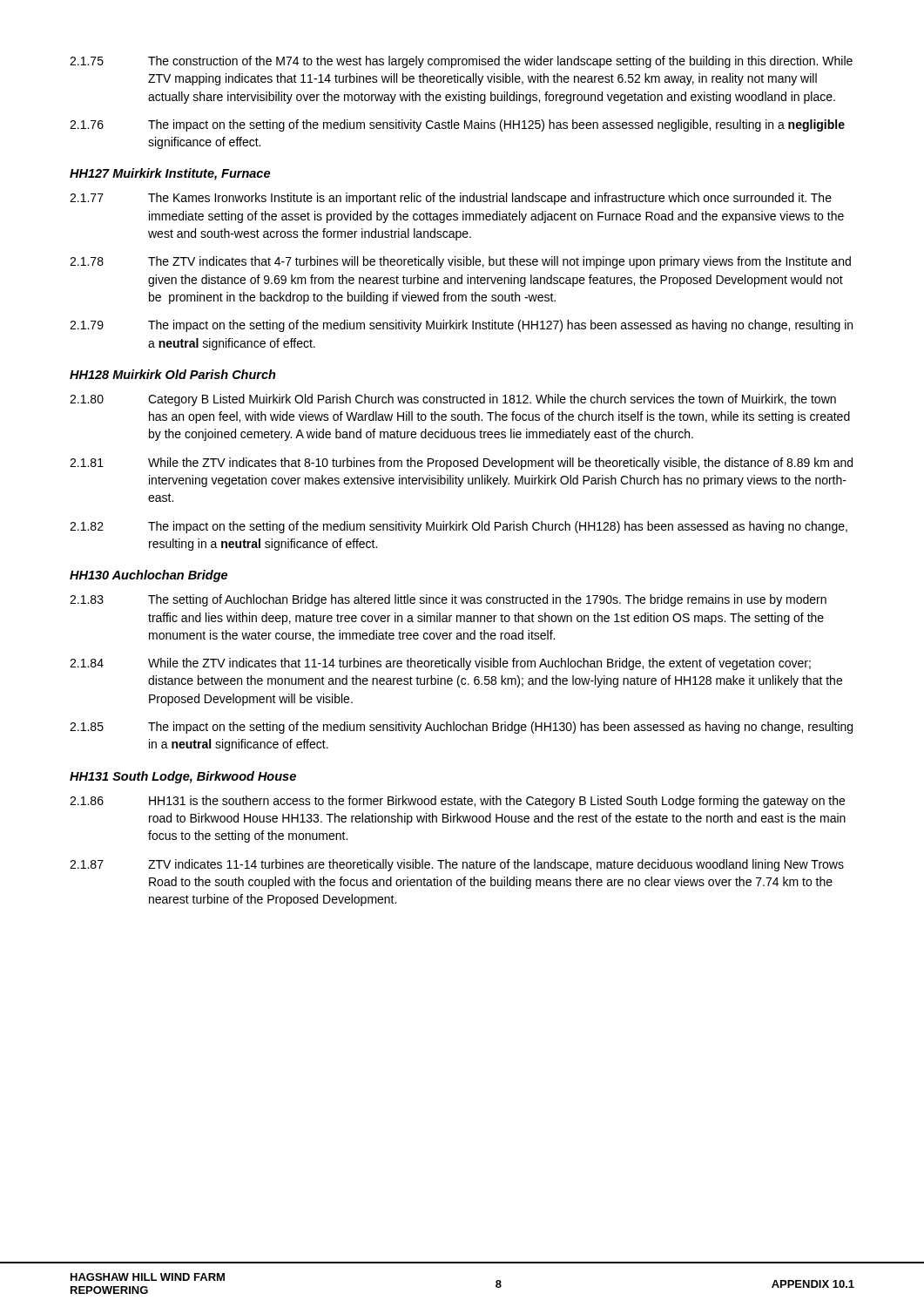Select the section header with the text "HH131 South Lodge, Birkwood House"
This screenshot has height=1307, width=924.
pos(183,776)
